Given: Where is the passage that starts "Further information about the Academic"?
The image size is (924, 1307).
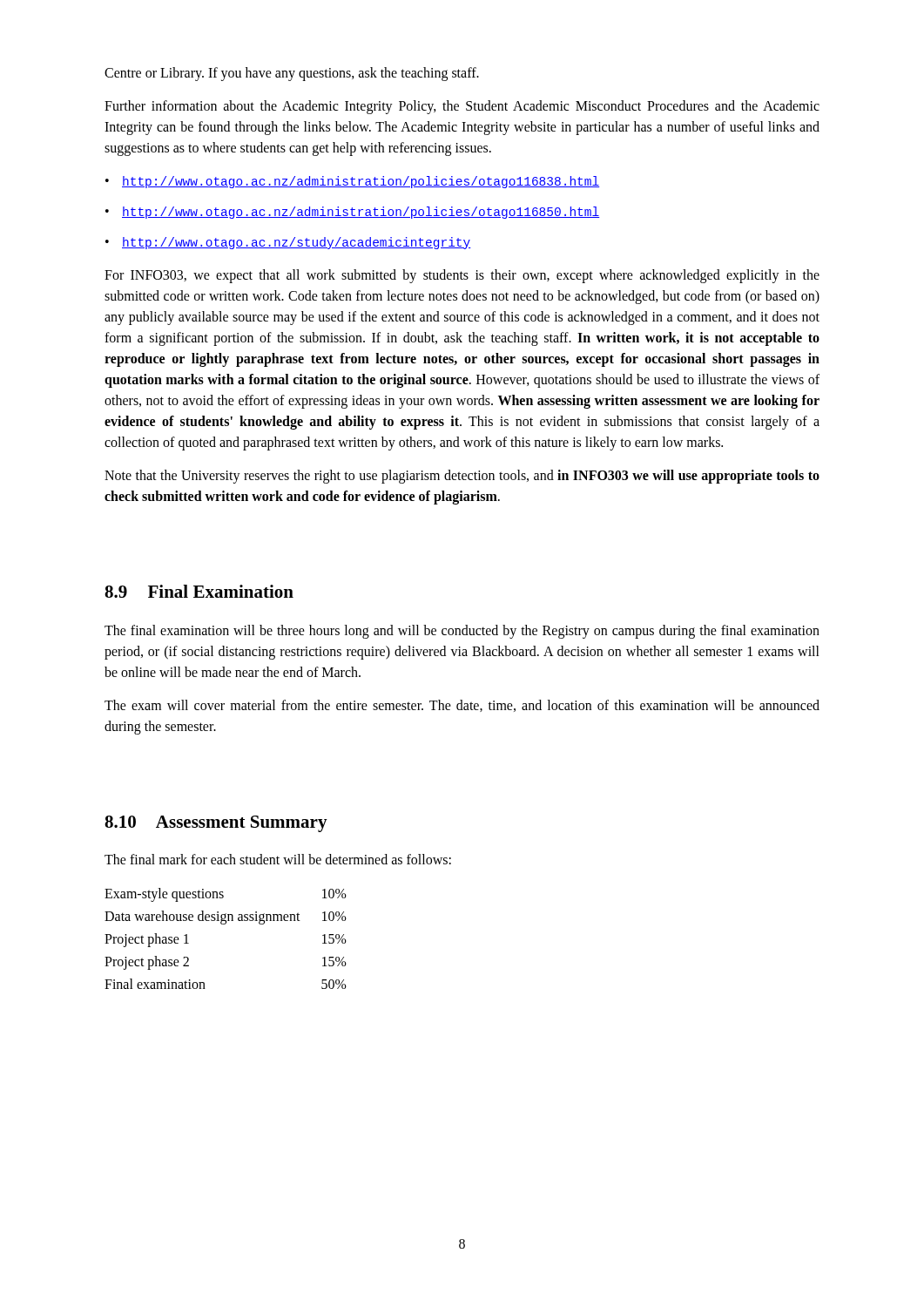Looking at the screenshot, I should [462, 127].
